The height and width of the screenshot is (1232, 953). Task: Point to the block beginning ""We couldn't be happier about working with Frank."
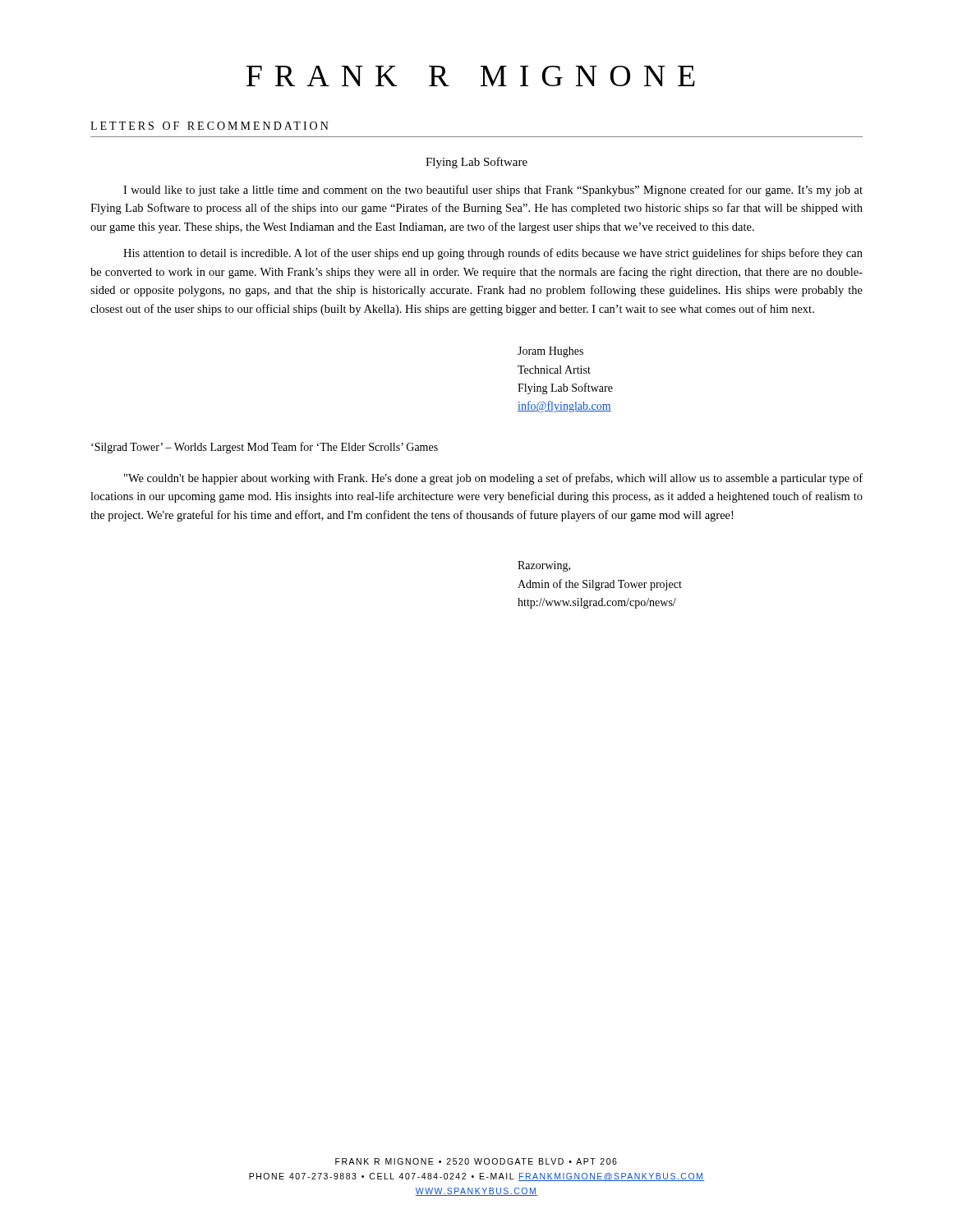coord(476,497)
